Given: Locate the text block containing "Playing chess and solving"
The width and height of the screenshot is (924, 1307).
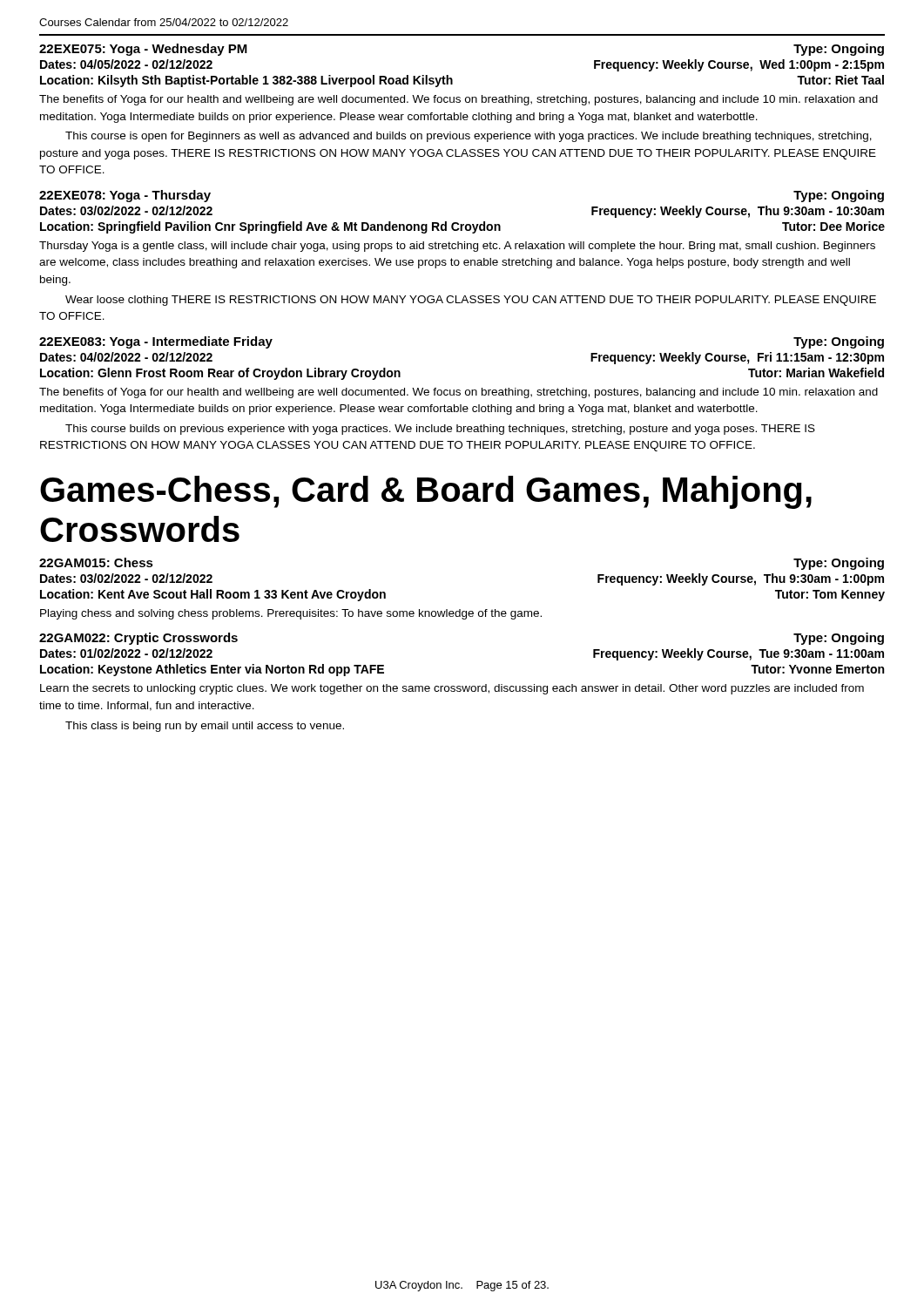Looking at the screenshot, I should (x=291, y=613).
